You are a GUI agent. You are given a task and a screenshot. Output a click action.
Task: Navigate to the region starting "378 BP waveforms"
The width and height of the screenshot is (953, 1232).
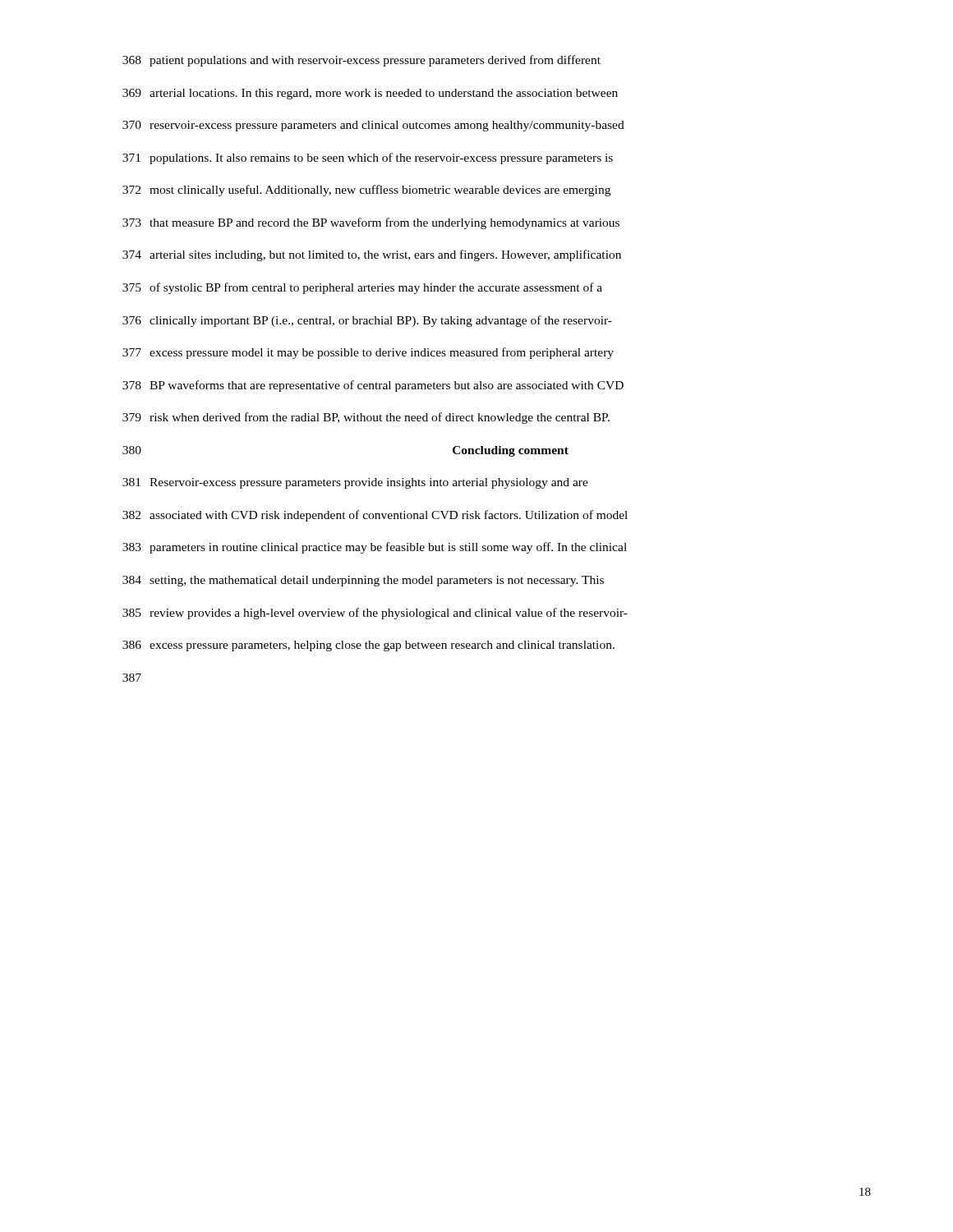click(x=485, y=385)
